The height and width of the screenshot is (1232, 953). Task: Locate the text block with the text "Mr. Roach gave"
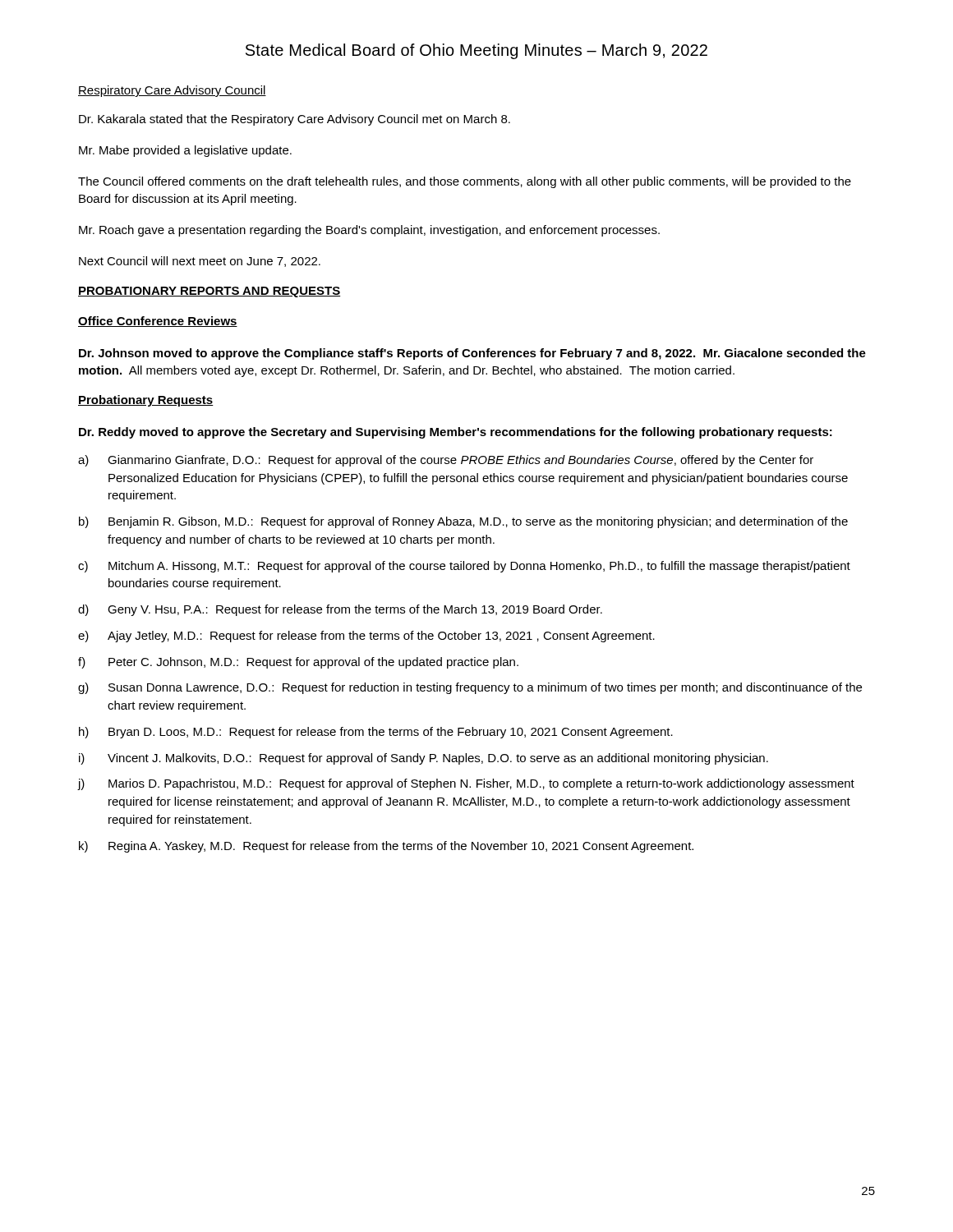[476, 230]
